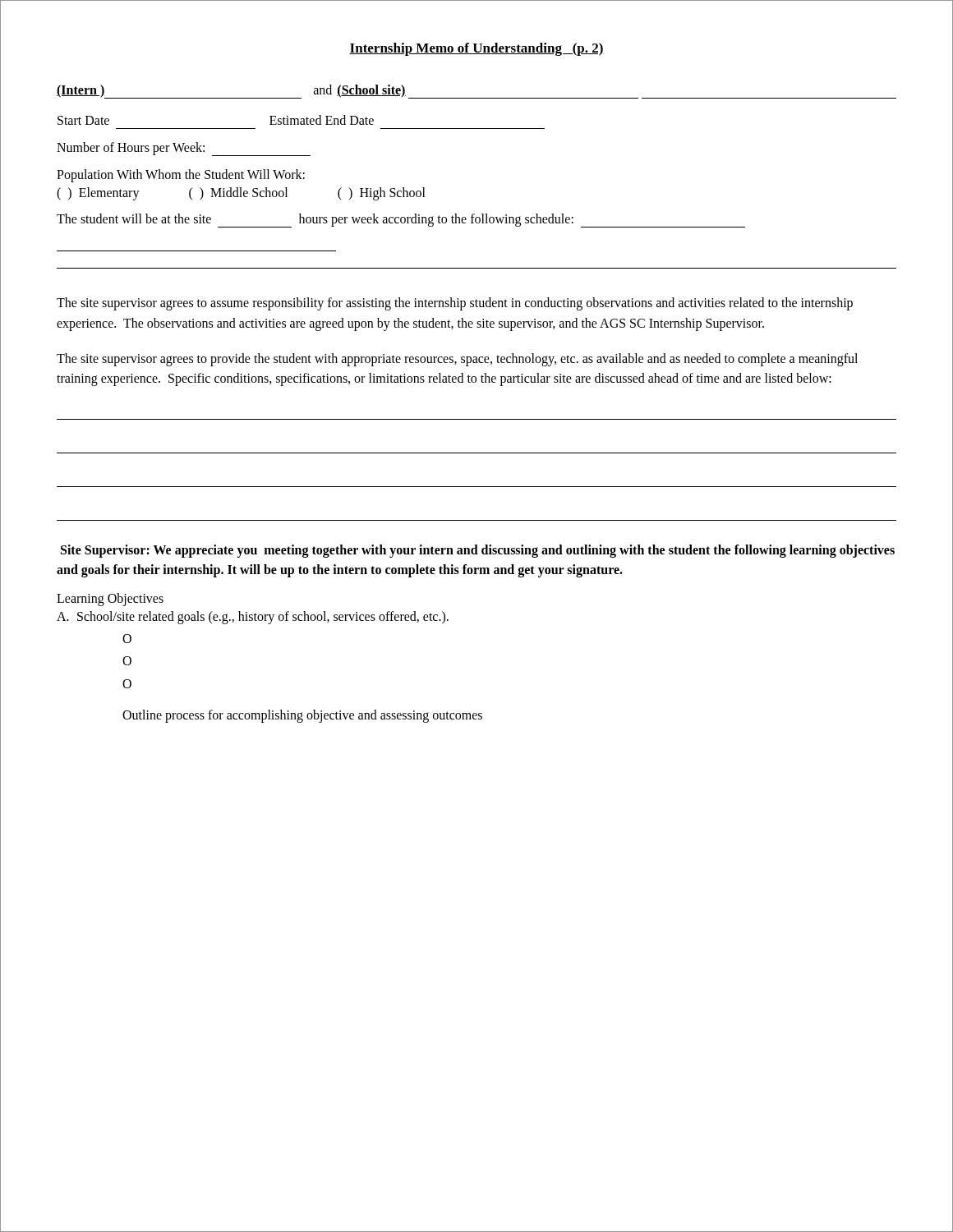Click the passage that begins "The student will"
The height and width of the screenshot is (1232, 953).
coord(401,220)
